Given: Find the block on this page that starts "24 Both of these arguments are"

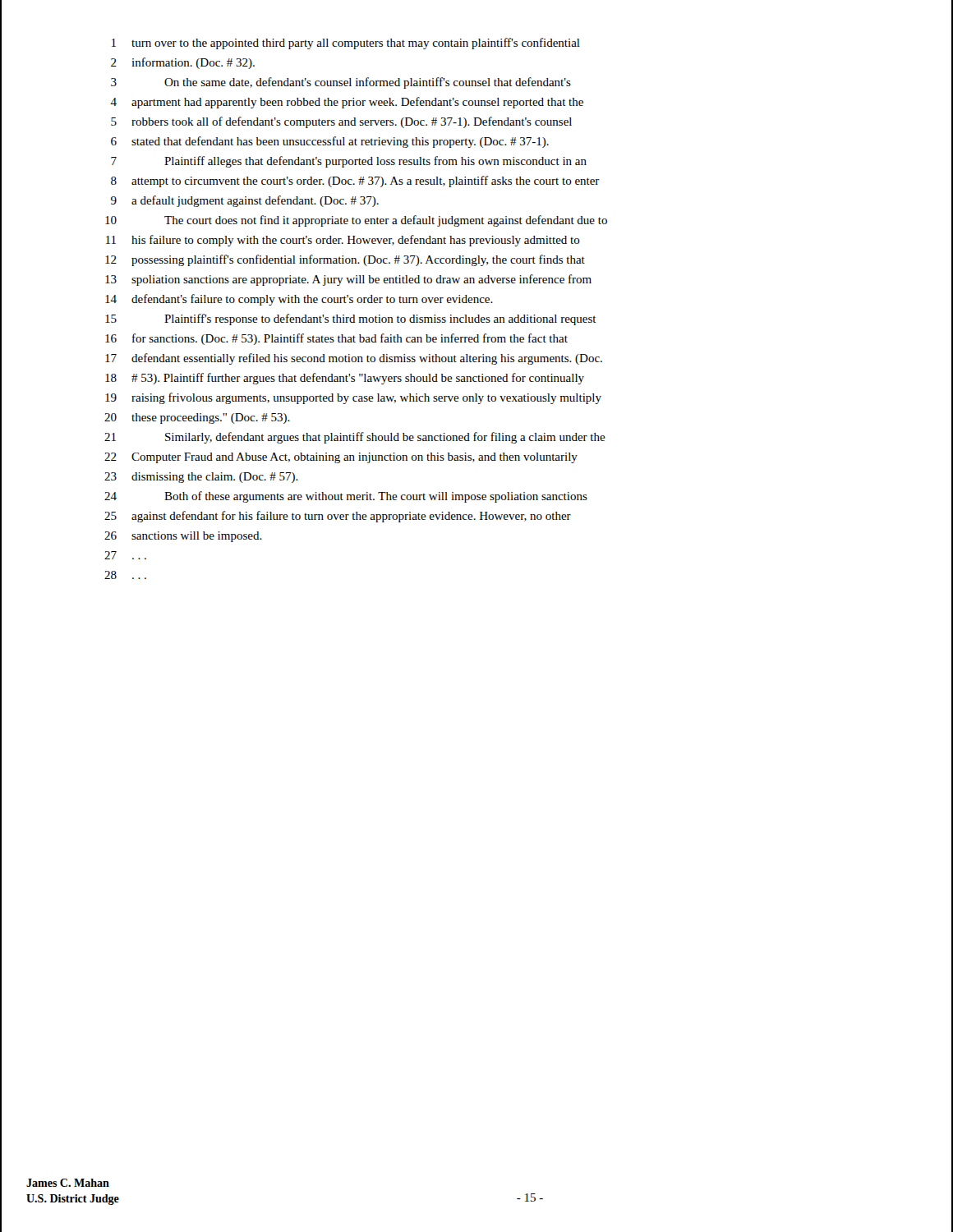Looking at the screenshot, I should tap(493, 516).
